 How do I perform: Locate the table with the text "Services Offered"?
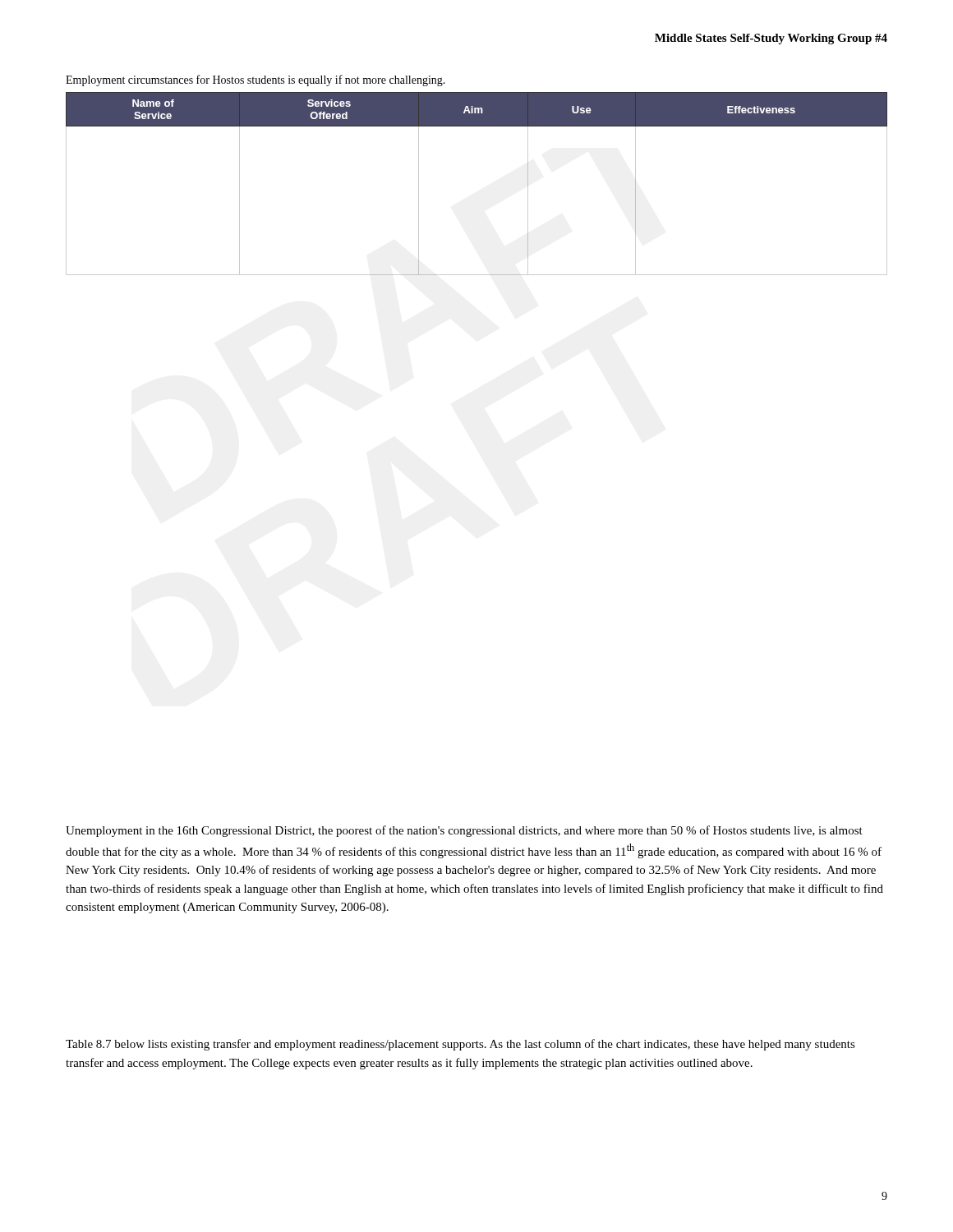tap(476, 184)
